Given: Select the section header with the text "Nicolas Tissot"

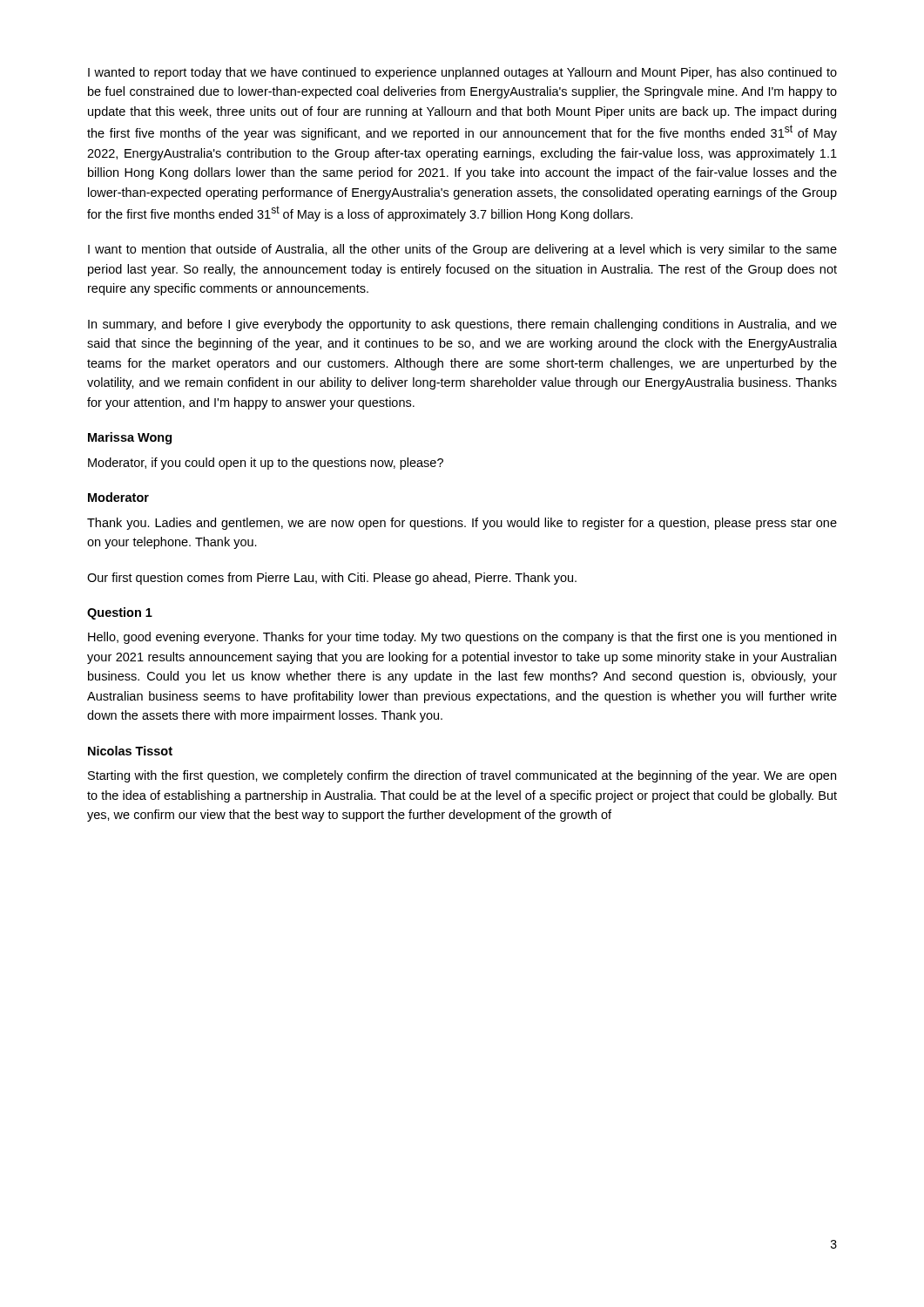Looking at the screenshot, I should 130,751.
